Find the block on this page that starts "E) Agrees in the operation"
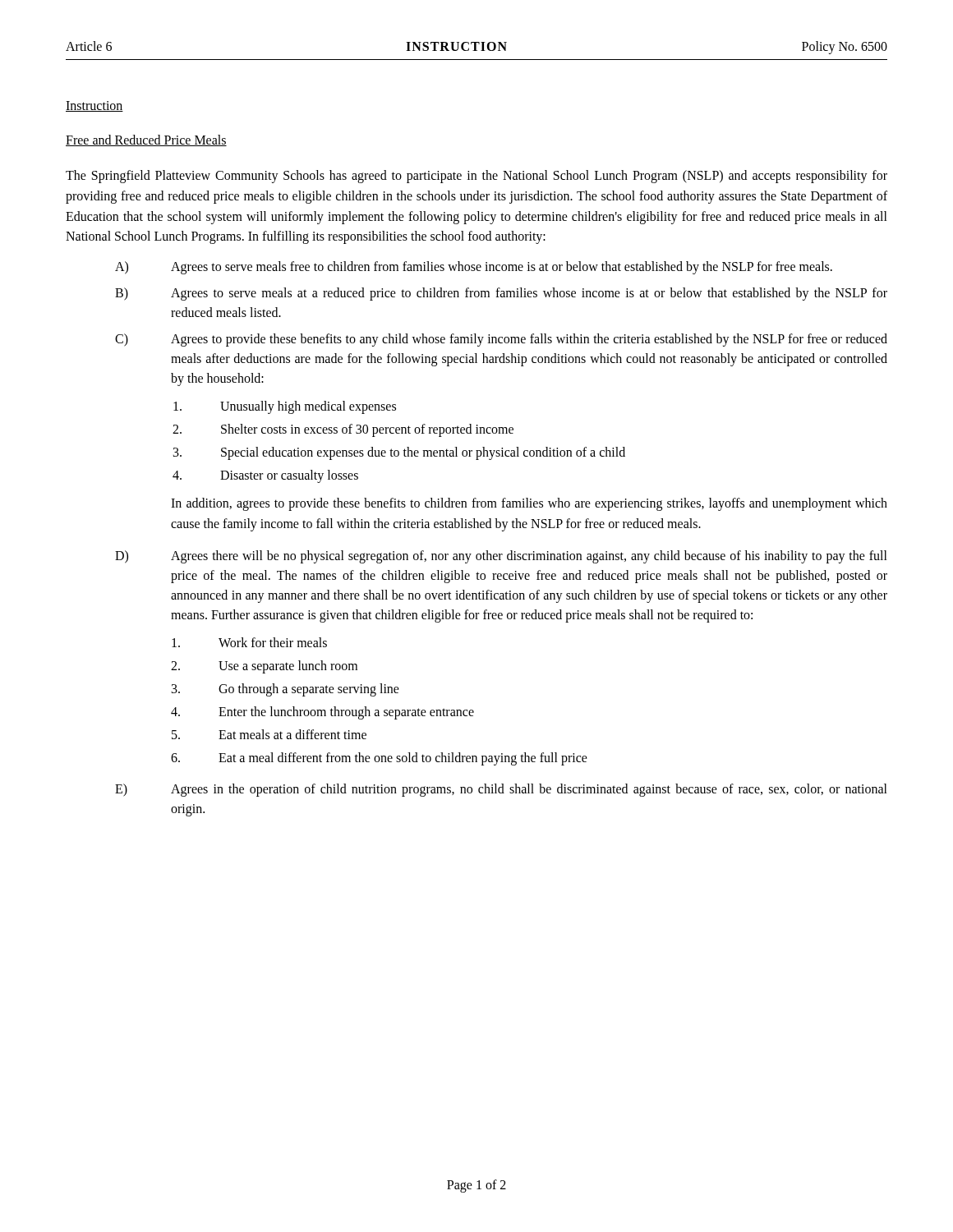Viewport: 953px width, 1232px height. 501,799
